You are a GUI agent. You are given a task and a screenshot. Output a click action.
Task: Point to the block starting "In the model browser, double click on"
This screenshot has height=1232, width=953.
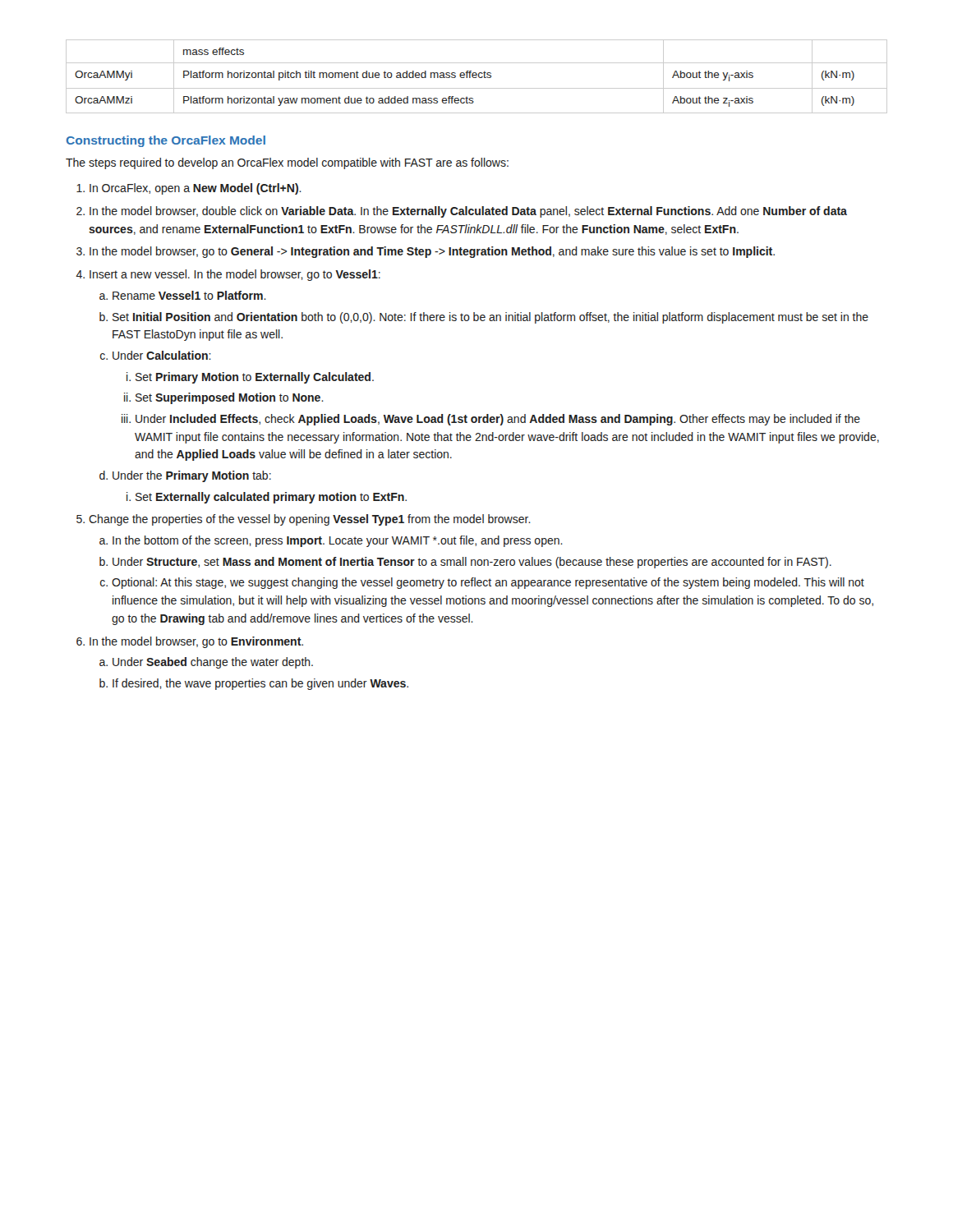coord(468,220)
